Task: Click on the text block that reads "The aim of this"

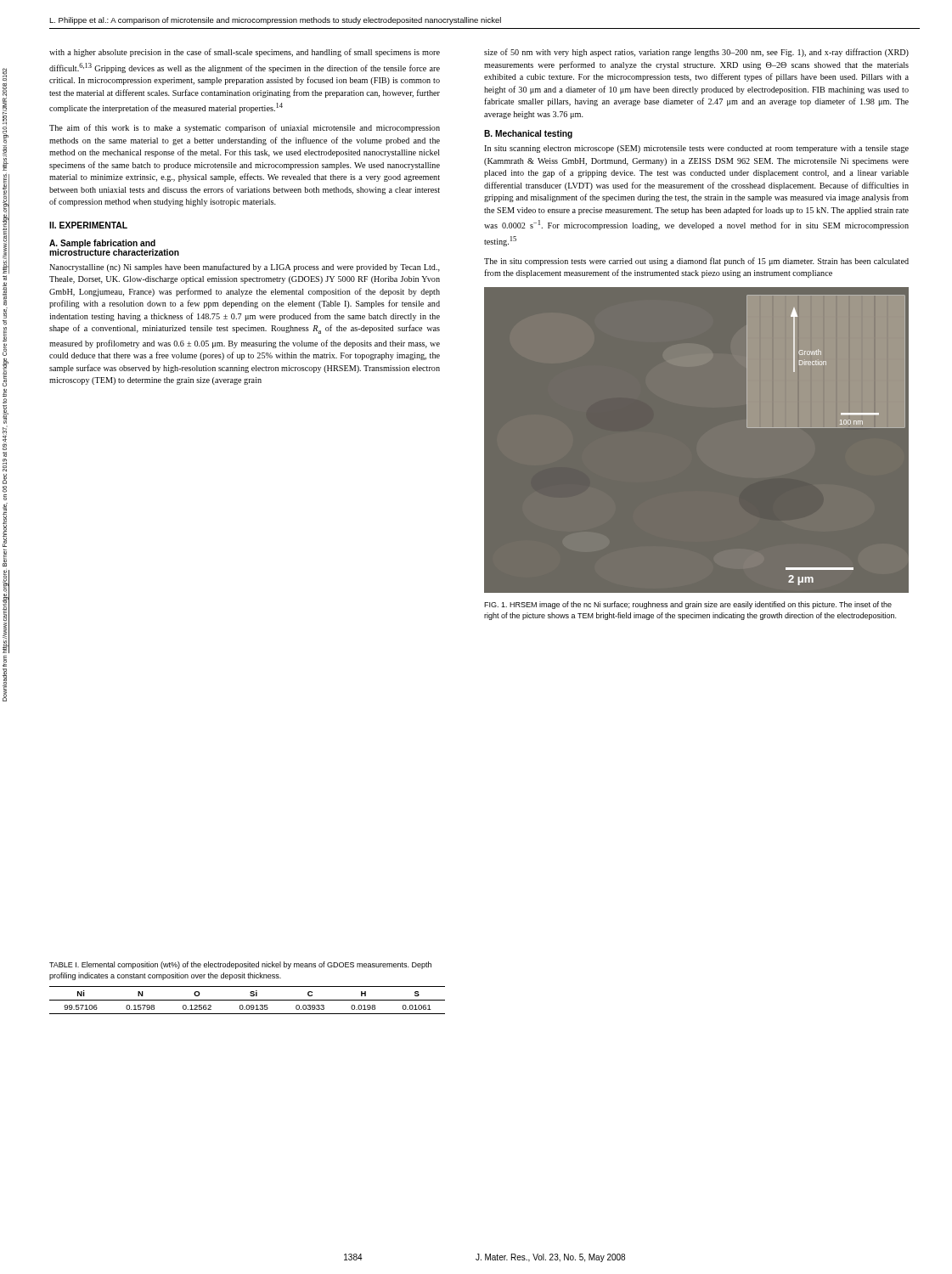Action: click(245, 165)
